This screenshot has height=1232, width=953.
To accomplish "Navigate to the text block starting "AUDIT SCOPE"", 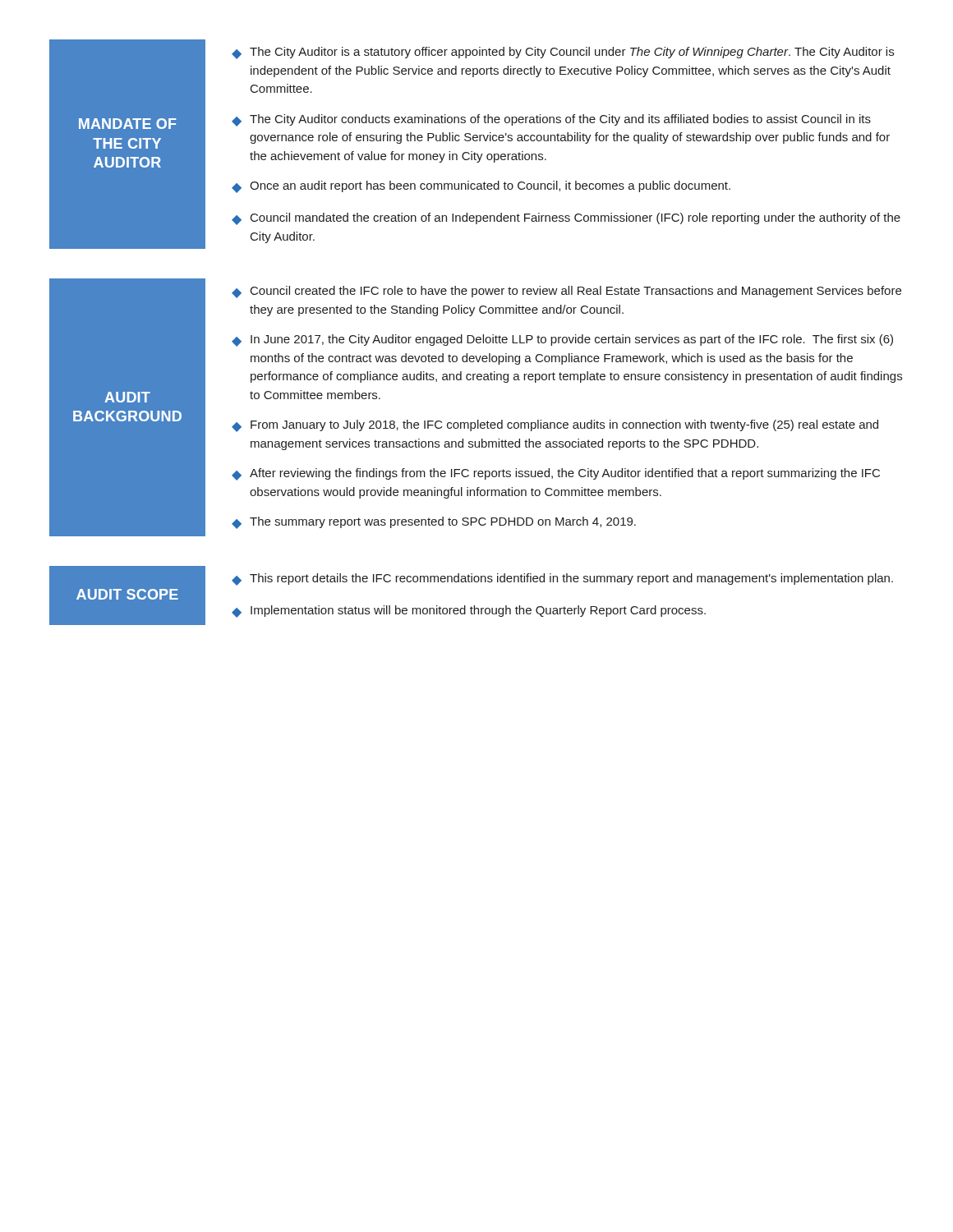I will click(127, 595).
